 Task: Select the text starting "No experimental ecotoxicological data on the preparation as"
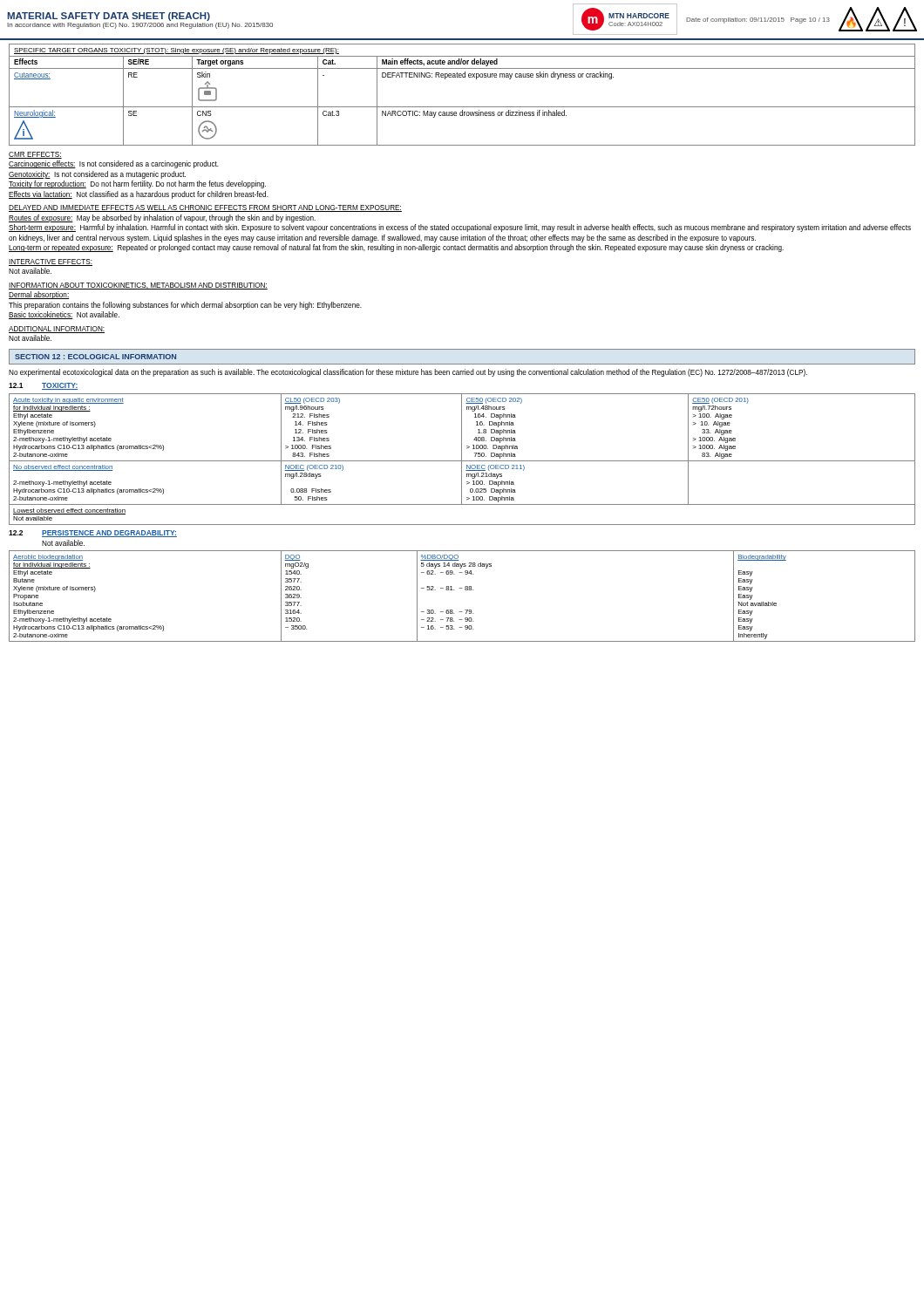[x=408, y=373]
